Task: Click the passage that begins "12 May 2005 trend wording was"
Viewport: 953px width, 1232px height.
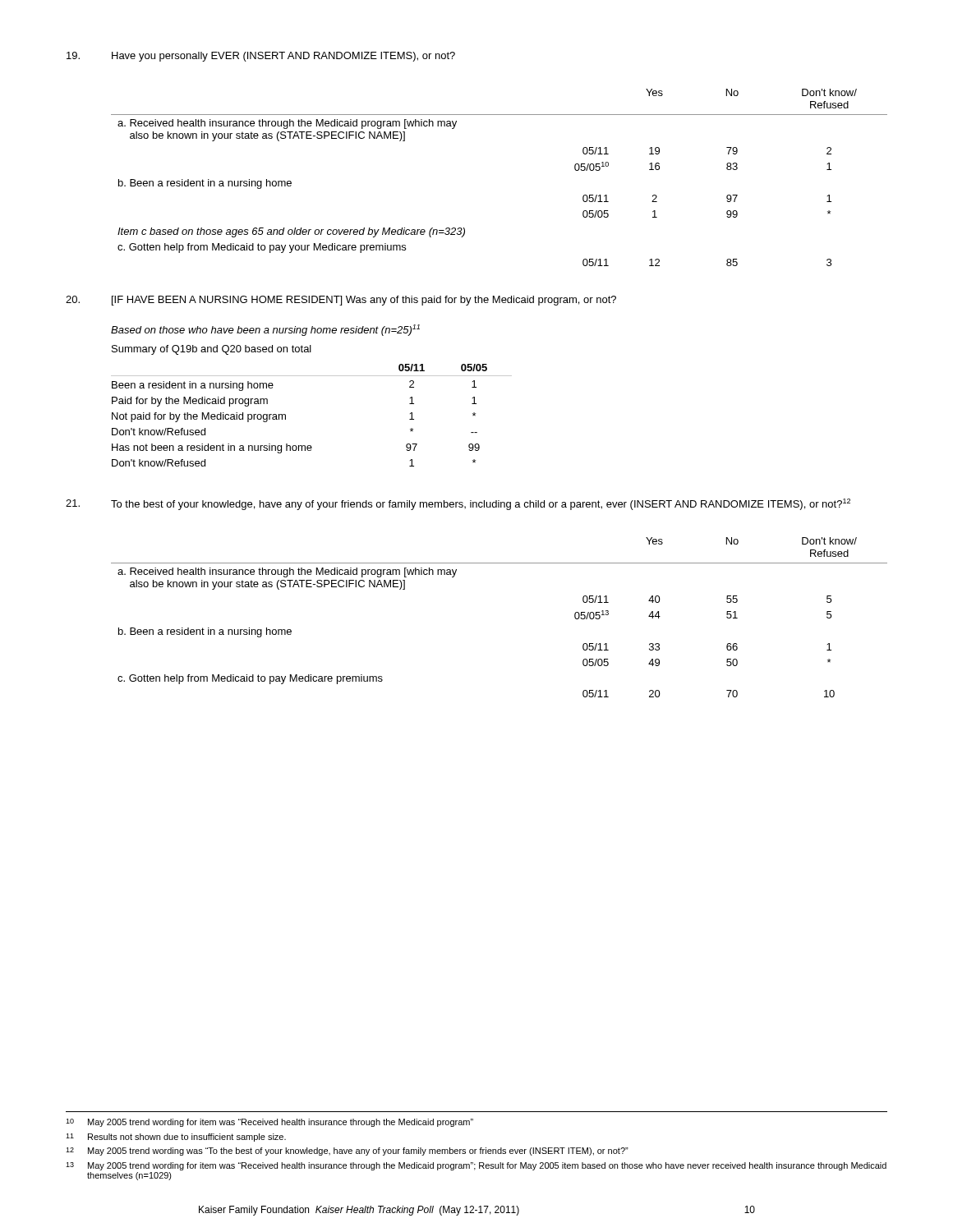Action: (x=347, y=1152)
